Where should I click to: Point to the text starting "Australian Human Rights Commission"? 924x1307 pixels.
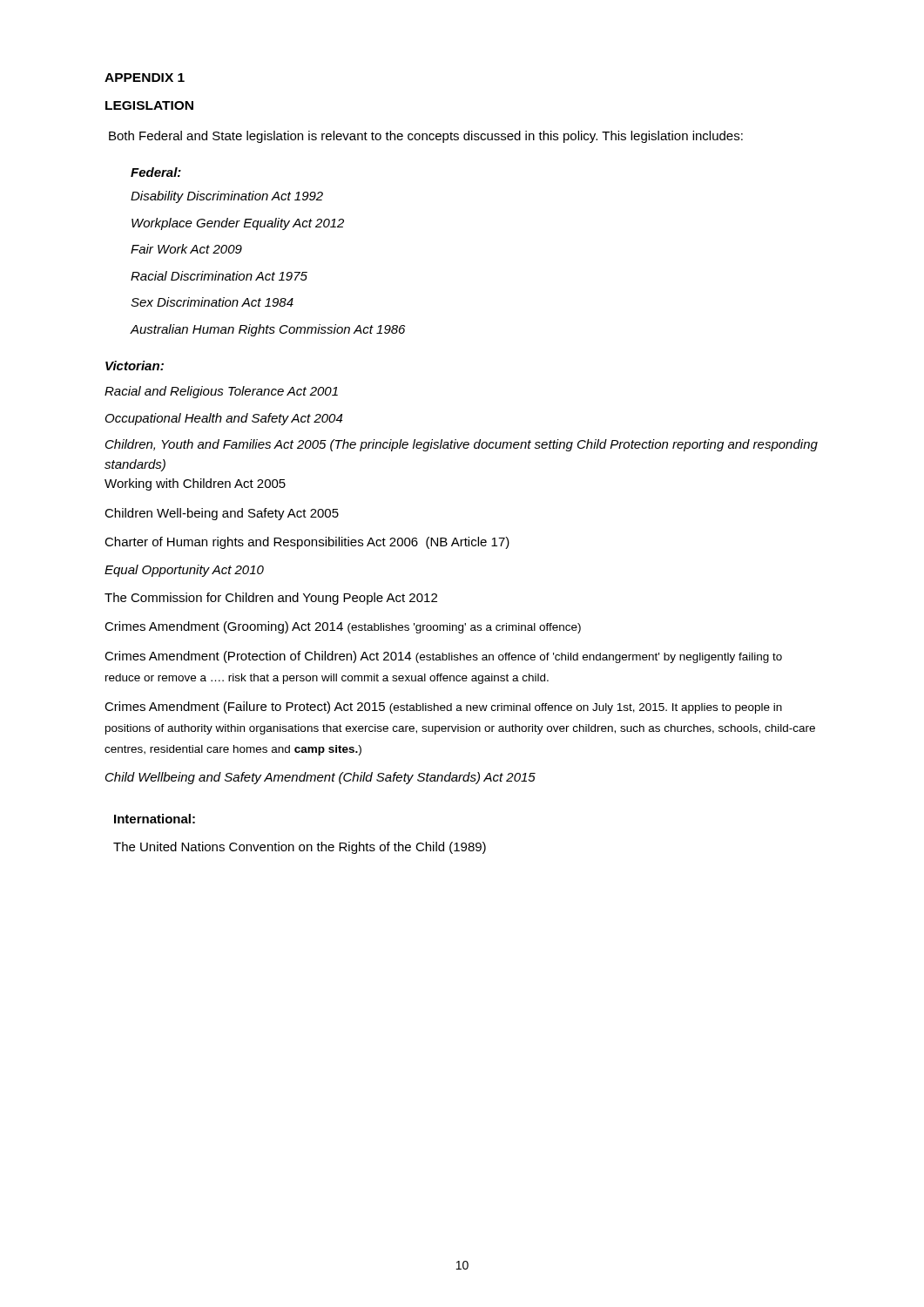(268, 329)
